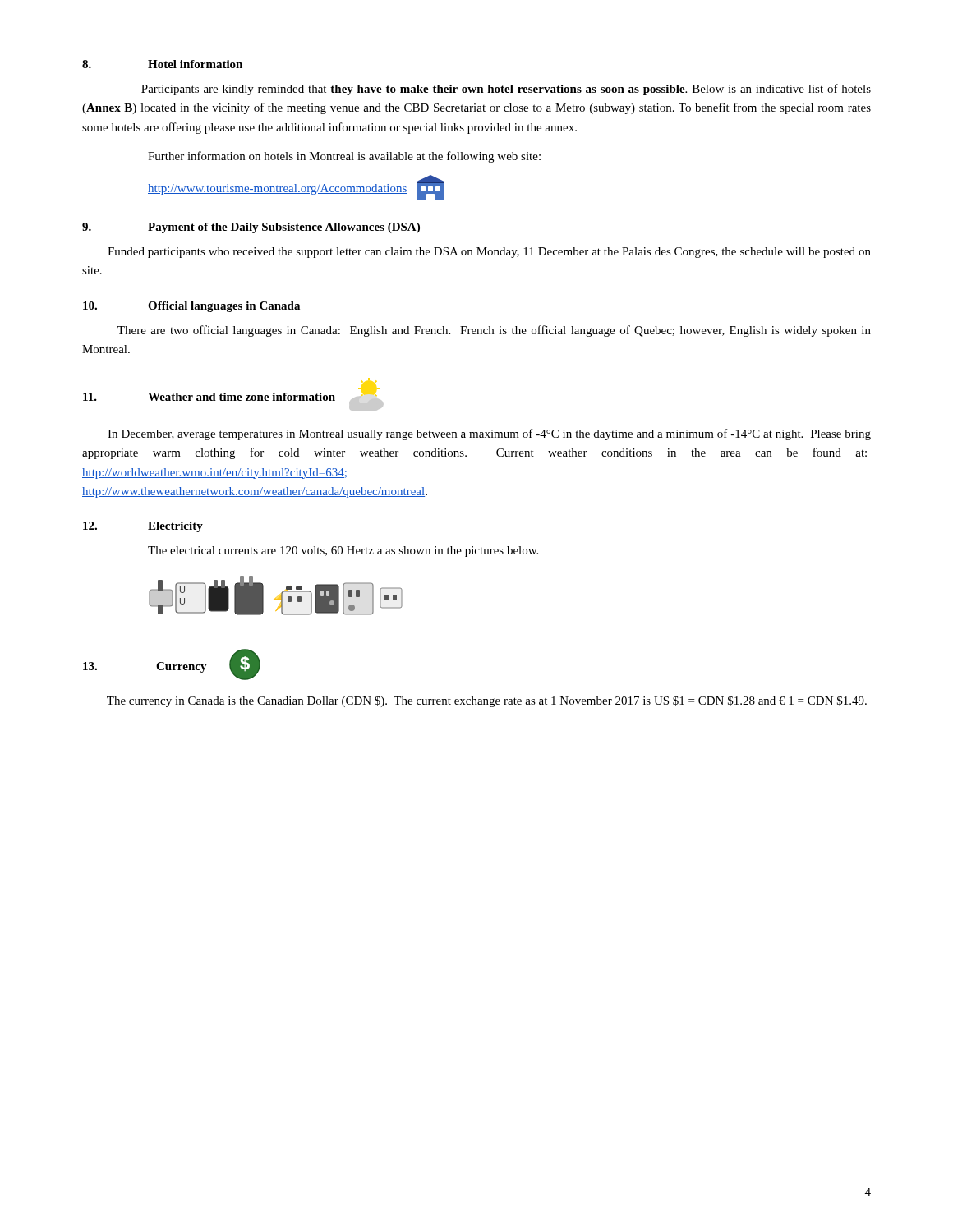The image size is (953, 1232).
Task: Point to "11. Weather and time zone information"
Action: pyautogui.click(x=235, y=397)
